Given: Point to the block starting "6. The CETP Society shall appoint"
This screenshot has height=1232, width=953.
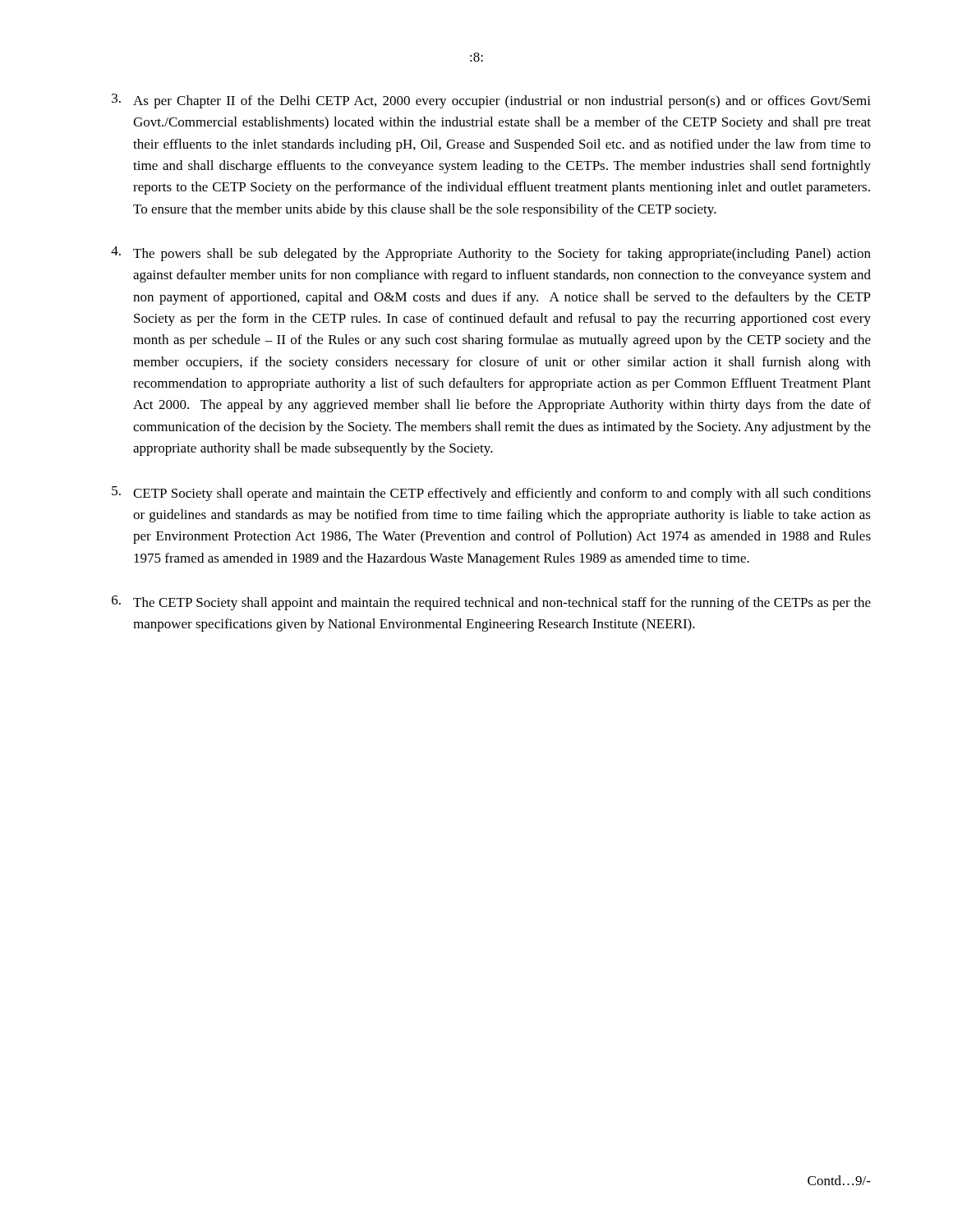Looking at the screenshot, I should point(476,614).
